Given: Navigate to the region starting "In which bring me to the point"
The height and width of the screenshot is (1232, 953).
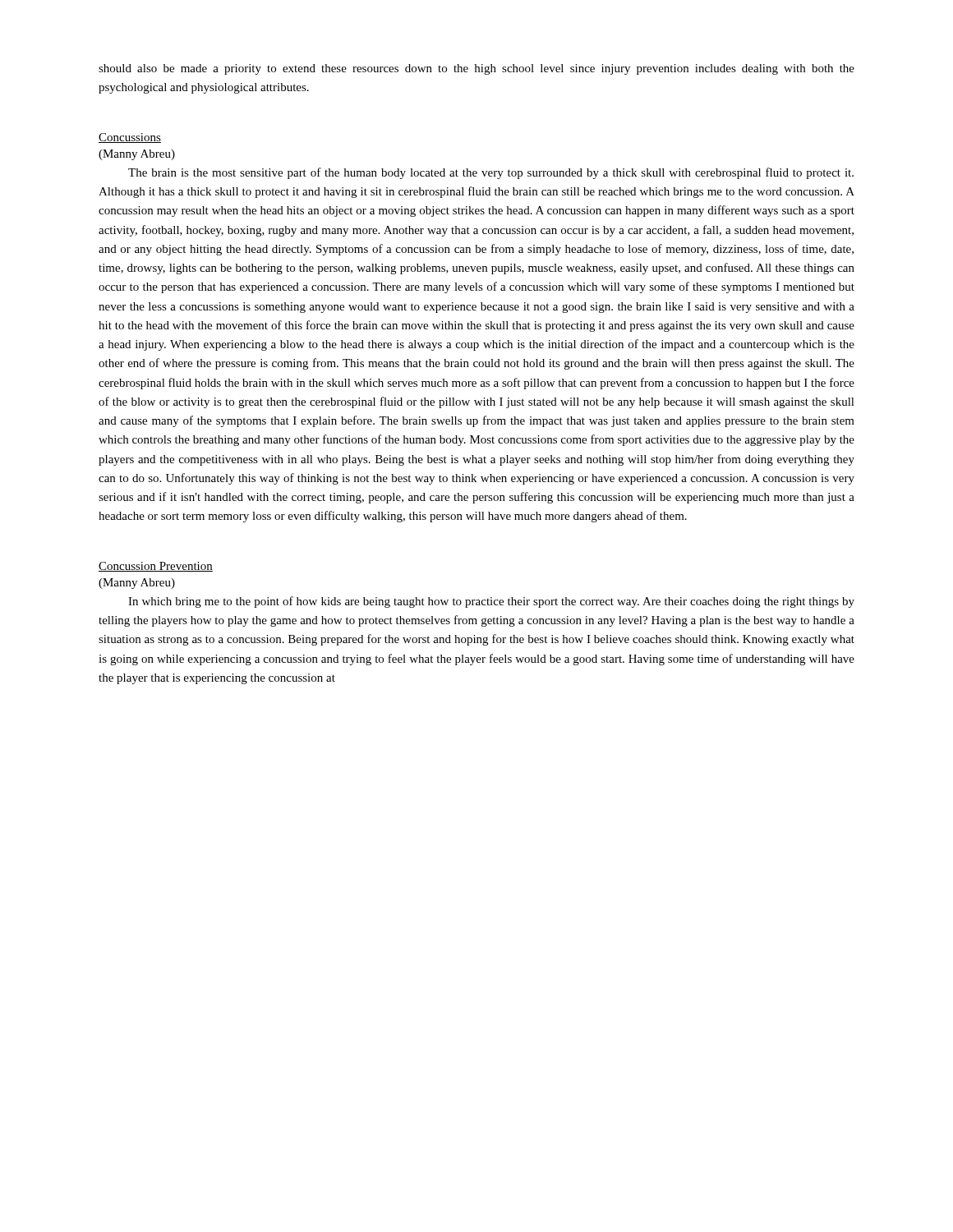Looking at the screenshot, I should pos(476,640).
